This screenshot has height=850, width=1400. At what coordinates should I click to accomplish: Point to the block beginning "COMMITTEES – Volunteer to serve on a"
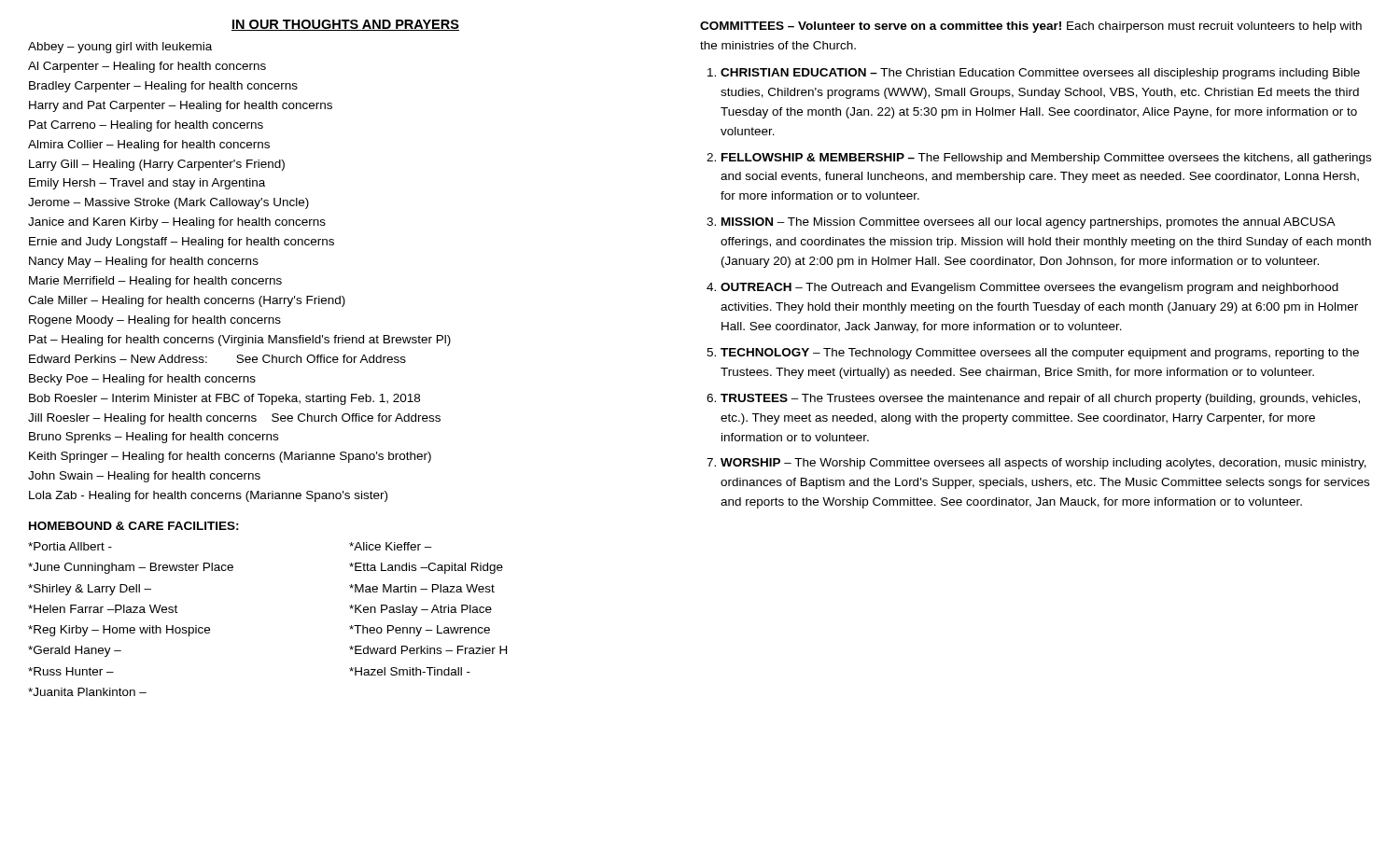point(1031,35)
